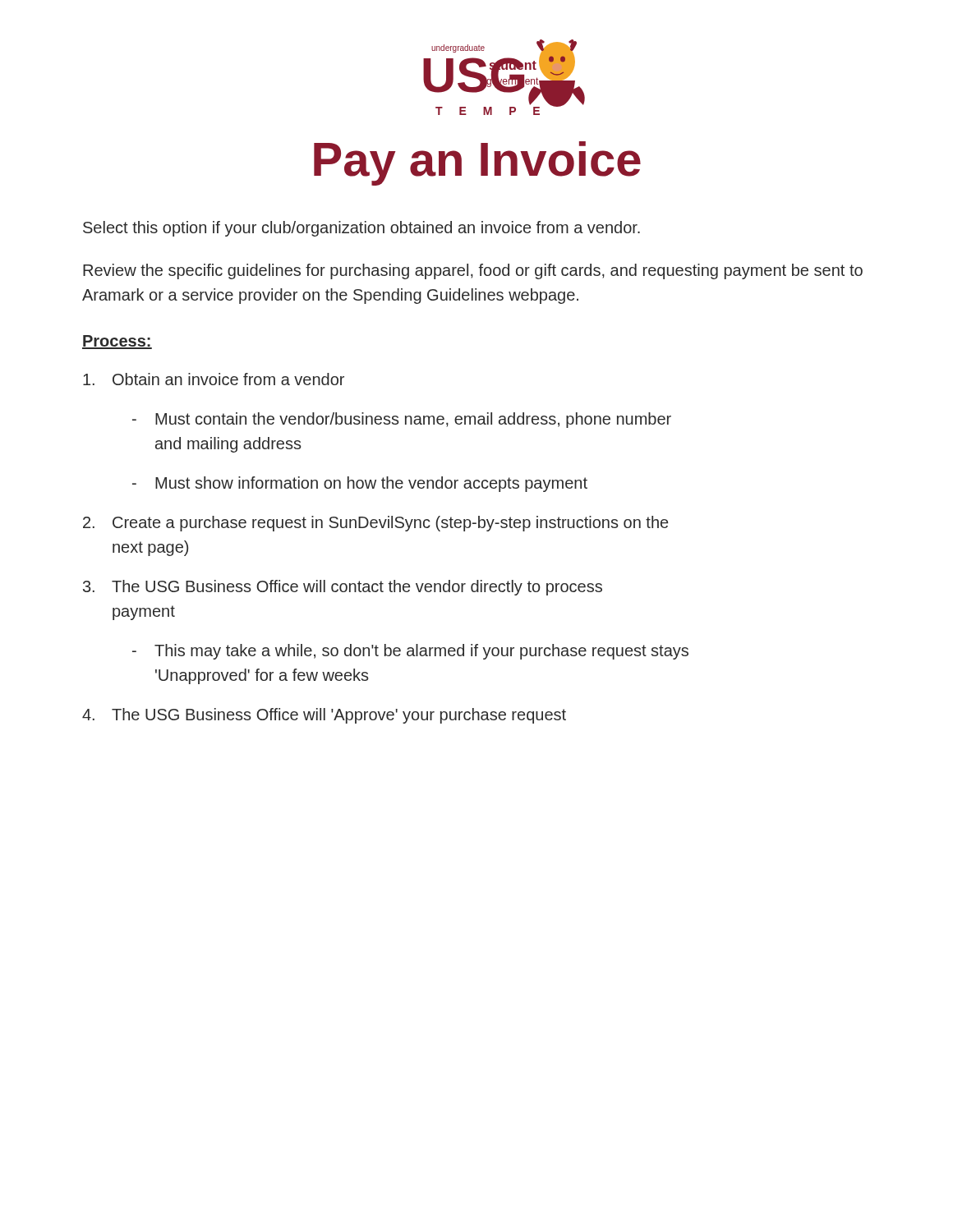953x1232 pixels.
Task: Point to the text starting "Review the specific guidelines for"
Action: [x=473, y=283]
